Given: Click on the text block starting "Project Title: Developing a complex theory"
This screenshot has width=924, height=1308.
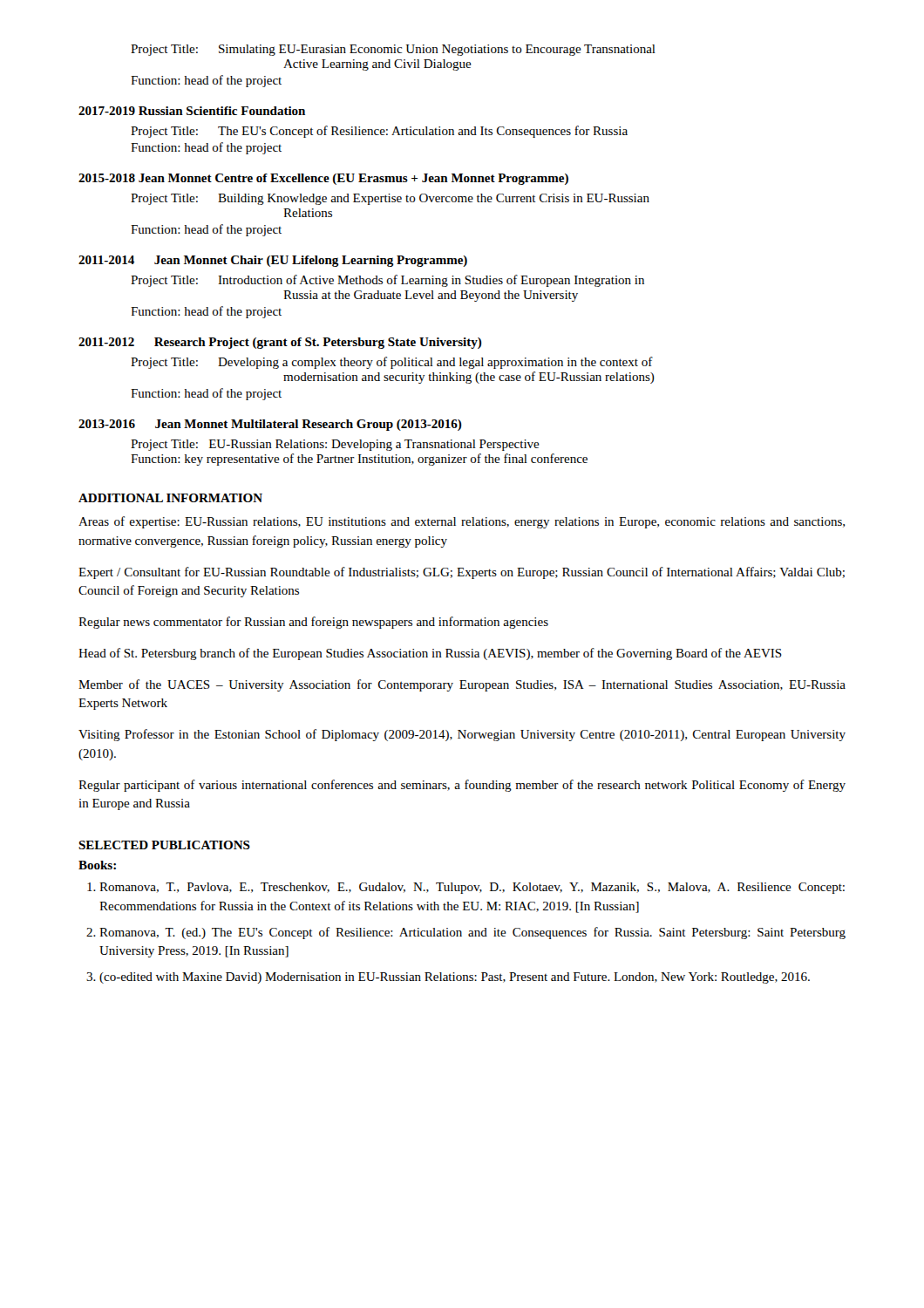Looking at the screenshot, I should tap(488, 378).
